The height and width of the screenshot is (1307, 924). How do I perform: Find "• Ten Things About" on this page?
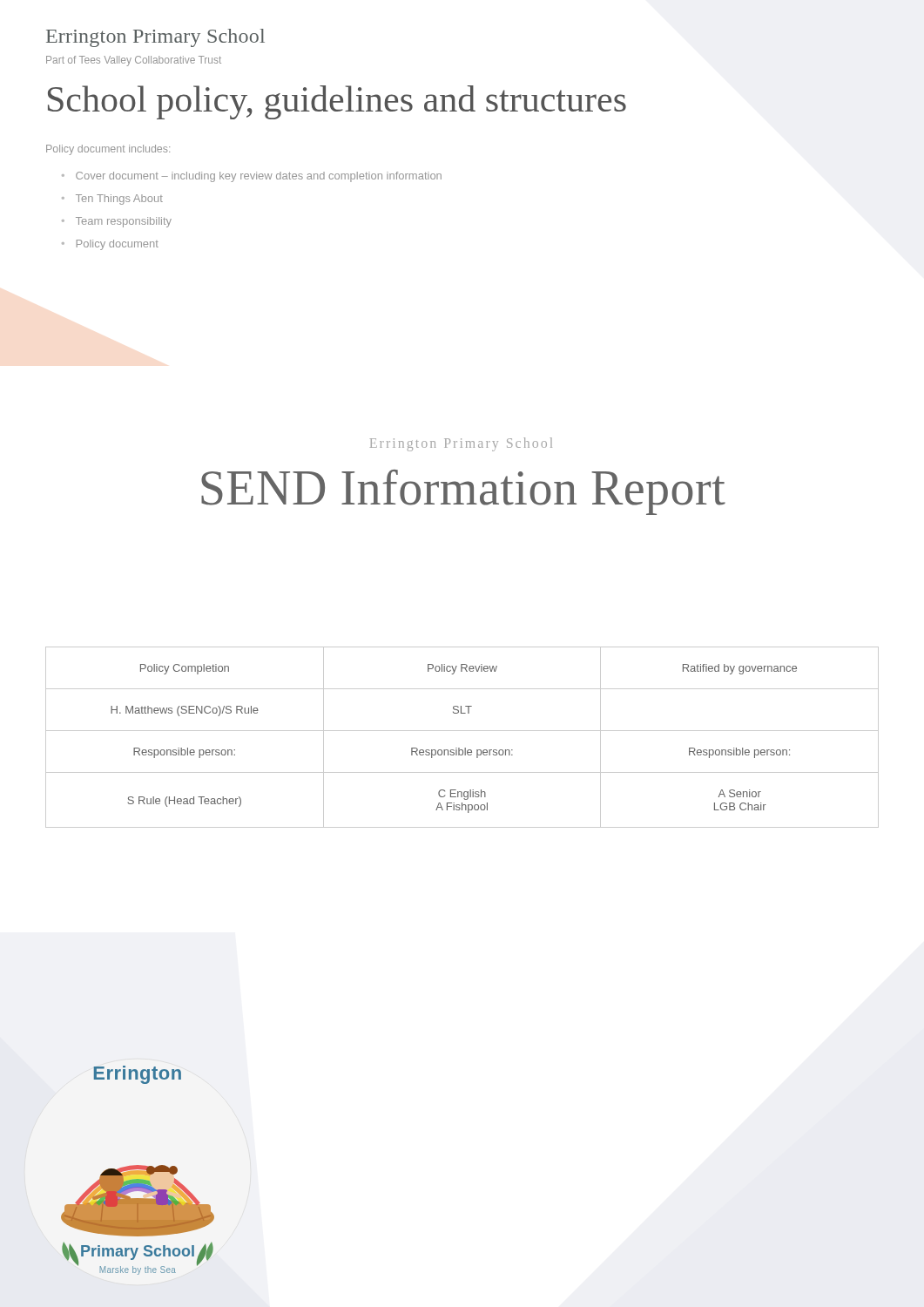pyautogui.click(x=112, y=198)
